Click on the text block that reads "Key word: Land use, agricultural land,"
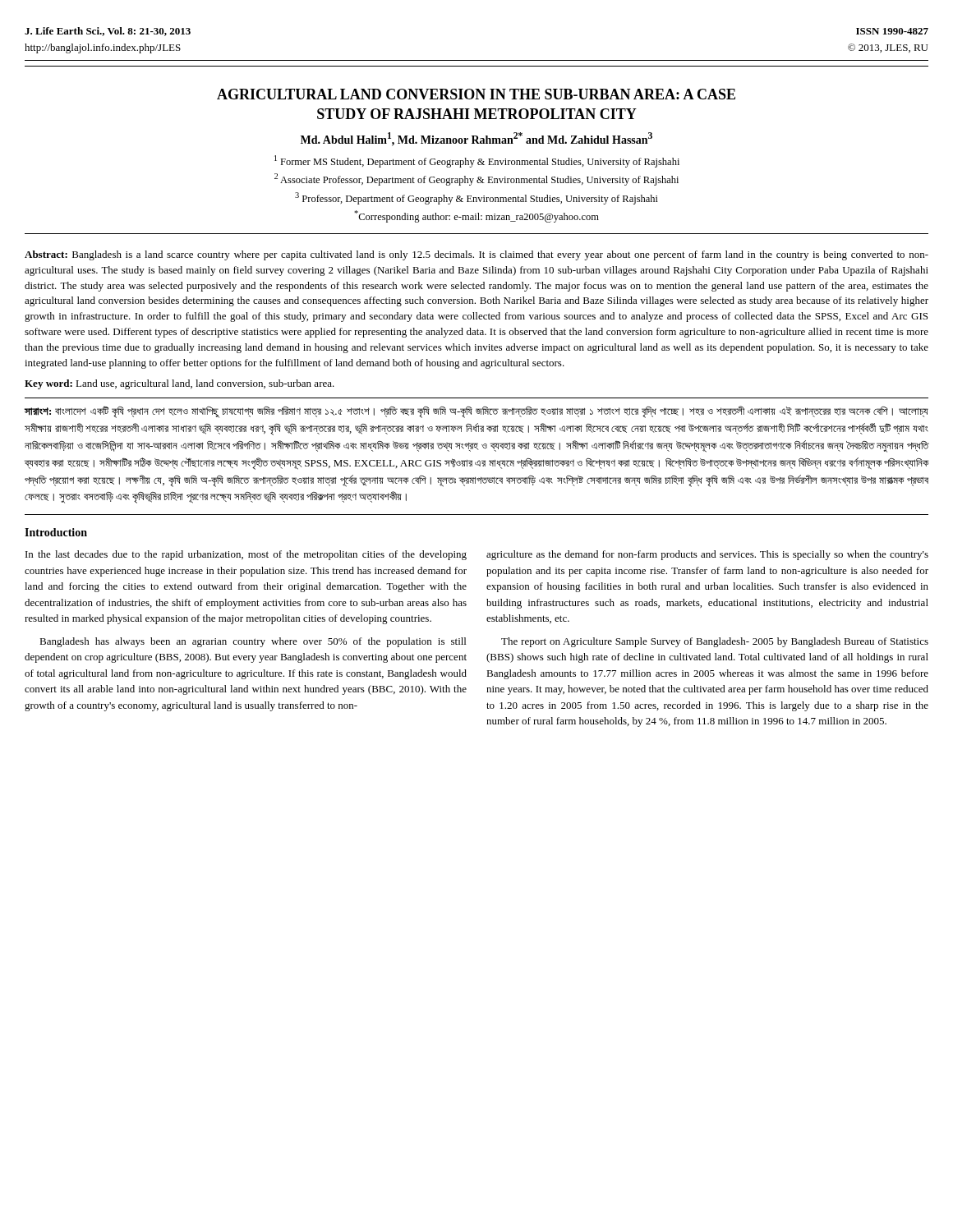Screen dimensions: 1232x953 (180, 383)
